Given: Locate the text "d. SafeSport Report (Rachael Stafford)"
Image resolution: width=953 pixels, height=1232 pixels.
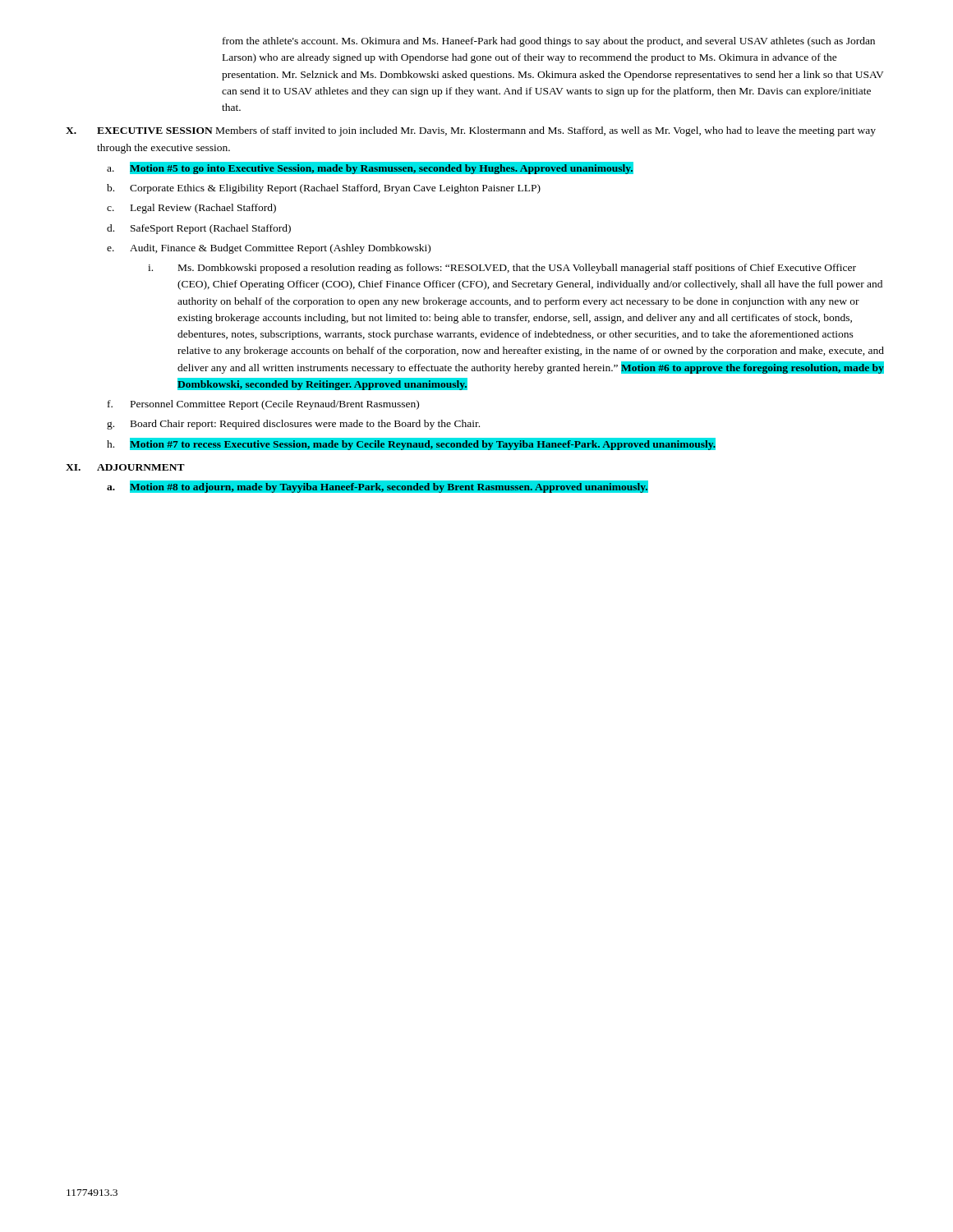Looking at the screenshot, I should (x=199, y=229).
